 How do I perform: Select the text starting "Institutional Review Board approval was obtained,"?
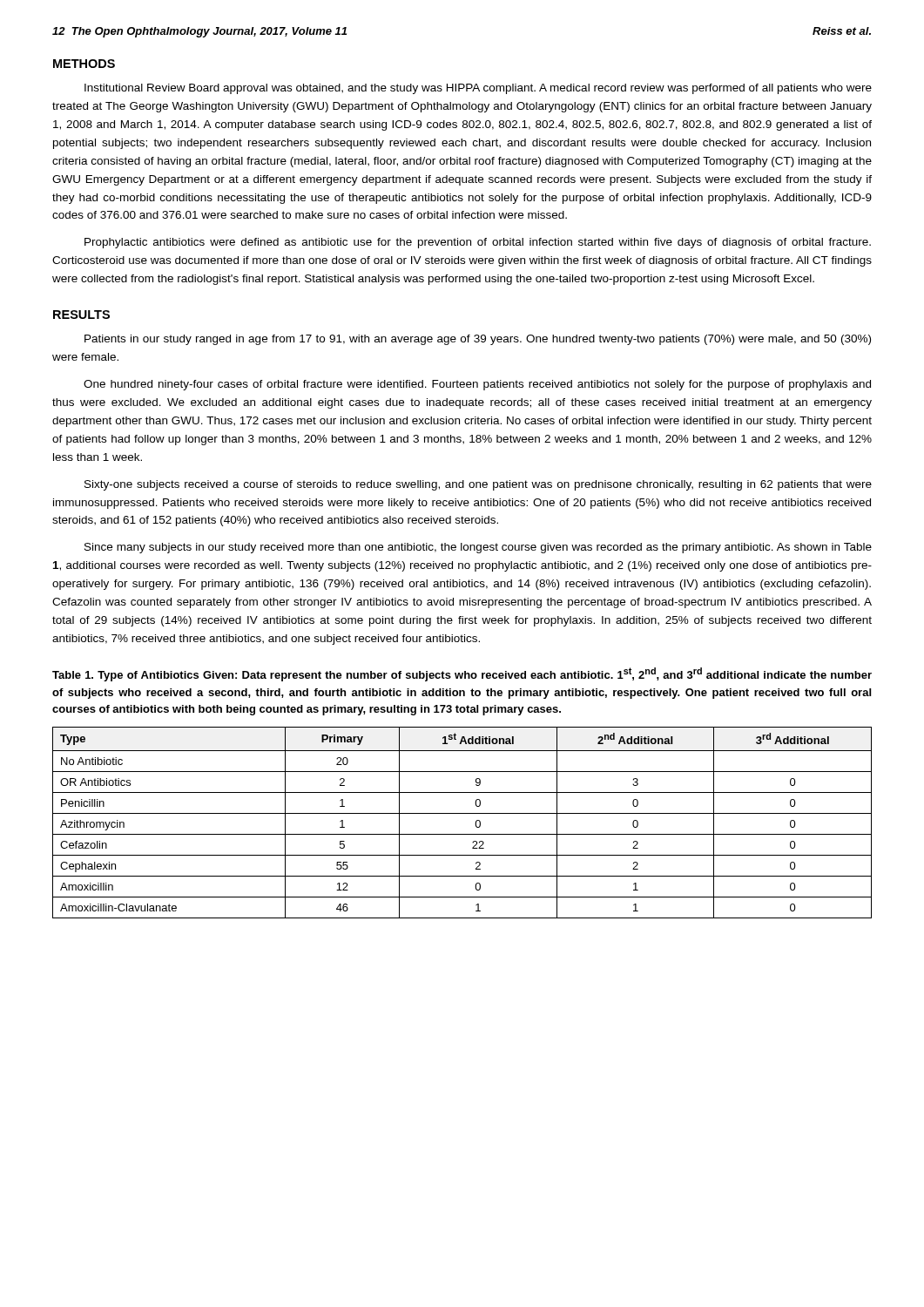(462, 151)
